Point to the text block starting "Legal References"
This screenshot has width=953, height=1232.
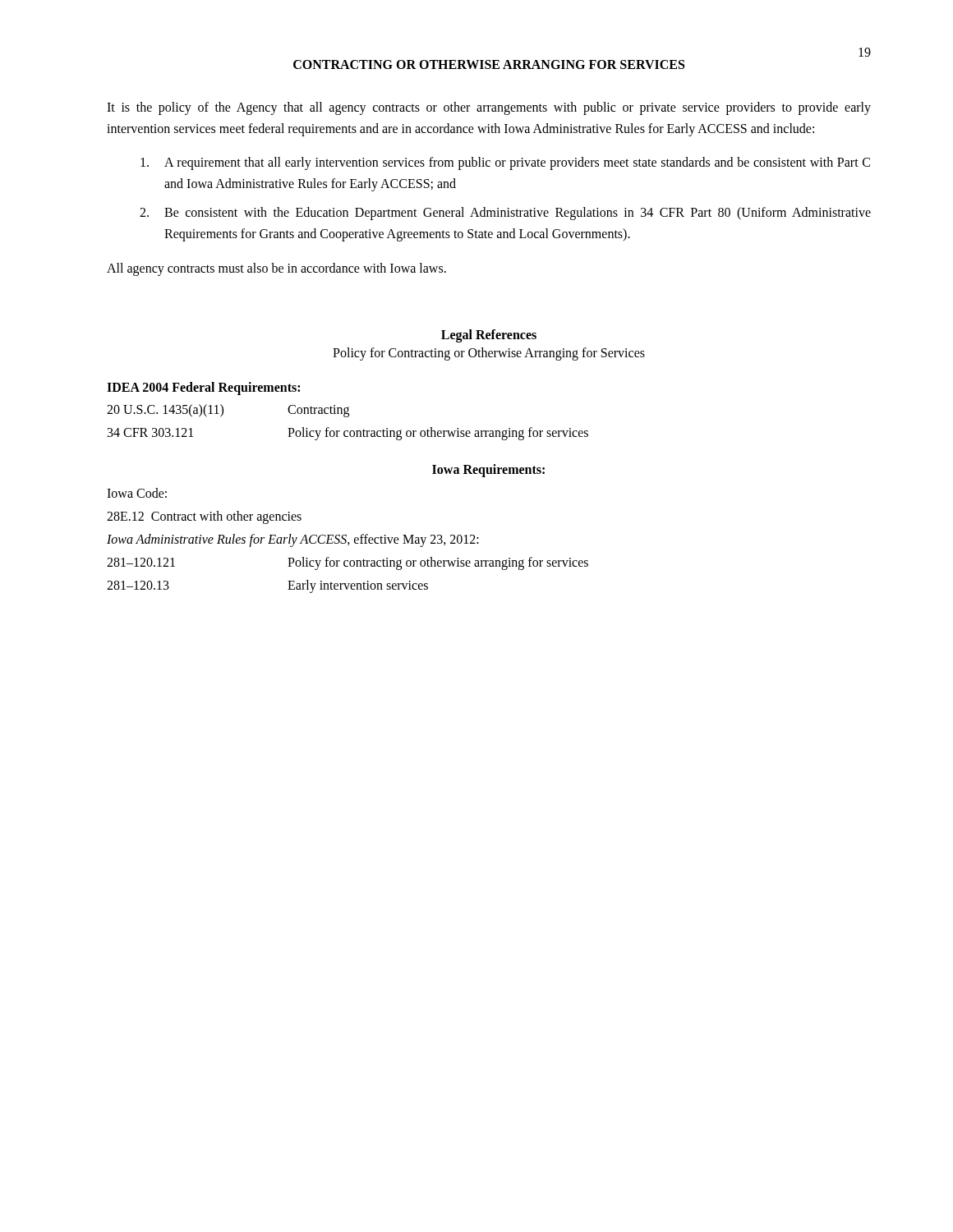489,335
